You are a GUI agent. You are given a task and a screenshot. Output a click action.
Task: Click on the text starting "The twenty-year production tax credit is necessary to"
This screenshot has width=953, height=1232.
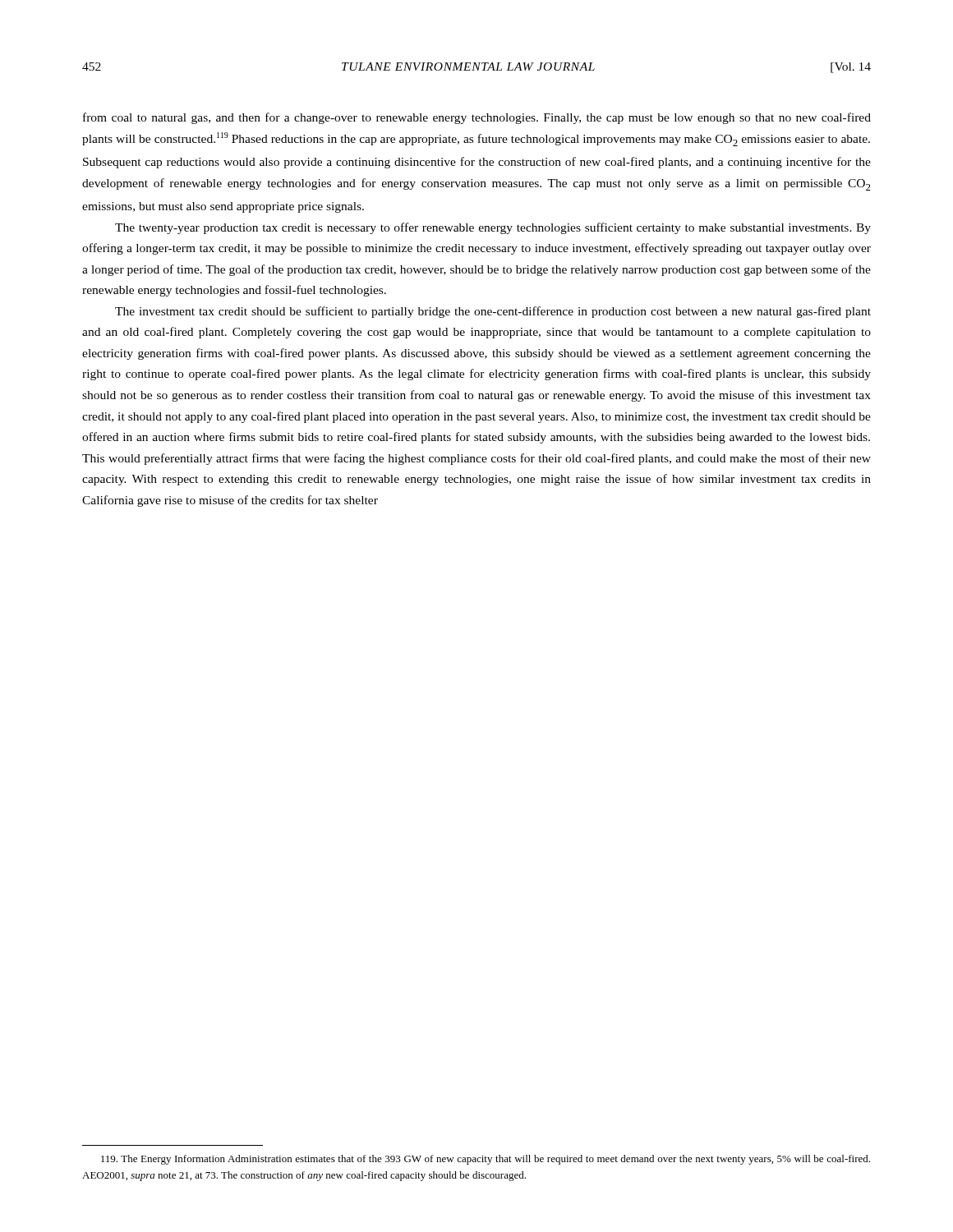(x=476, y=258)
